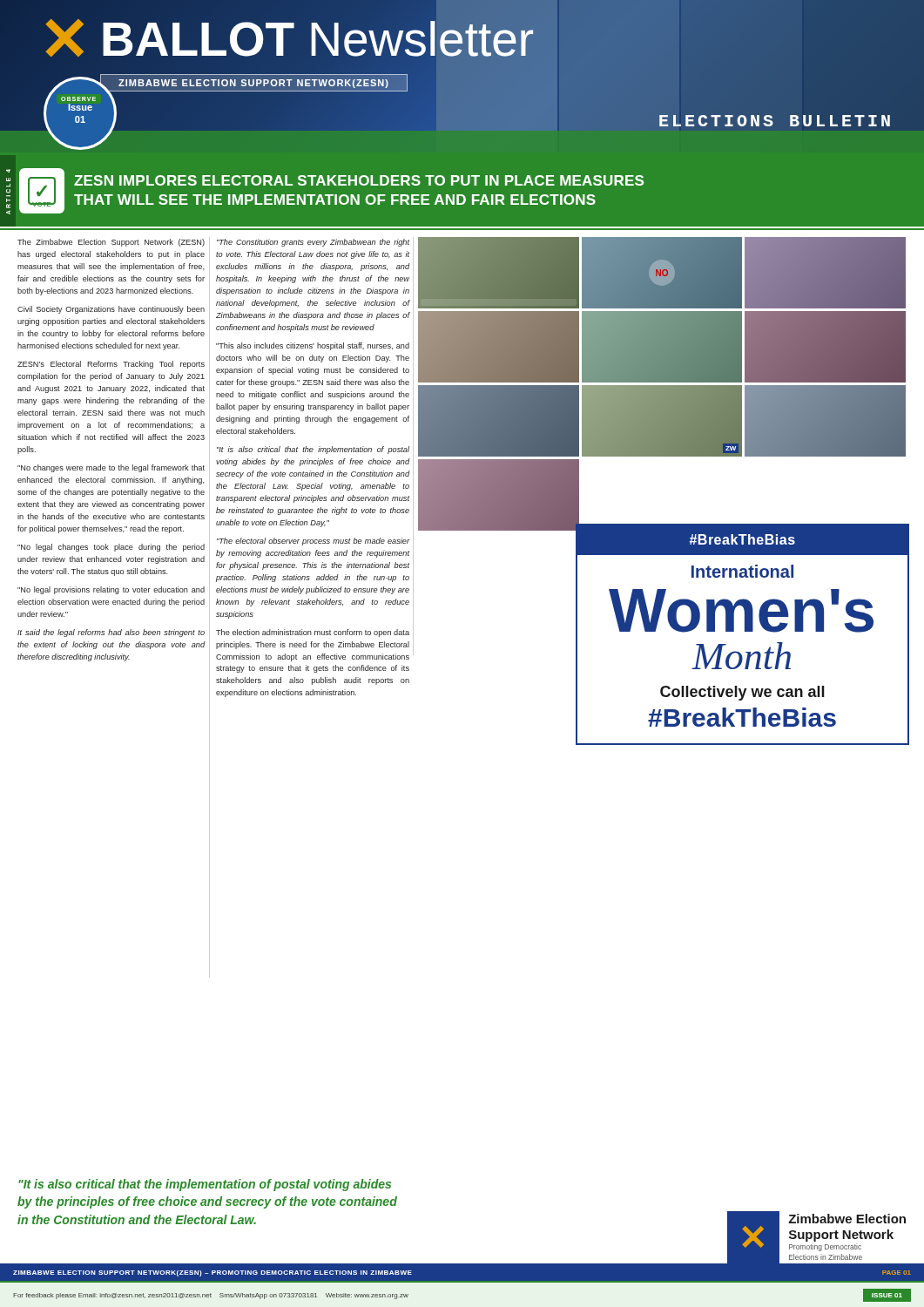This screenshot has width=924, height=1307.
Task: Navigate to the element starting "ARTICLE 4 ✓ VOTE"
Action: pyautogui.click(x=322, y=191)
